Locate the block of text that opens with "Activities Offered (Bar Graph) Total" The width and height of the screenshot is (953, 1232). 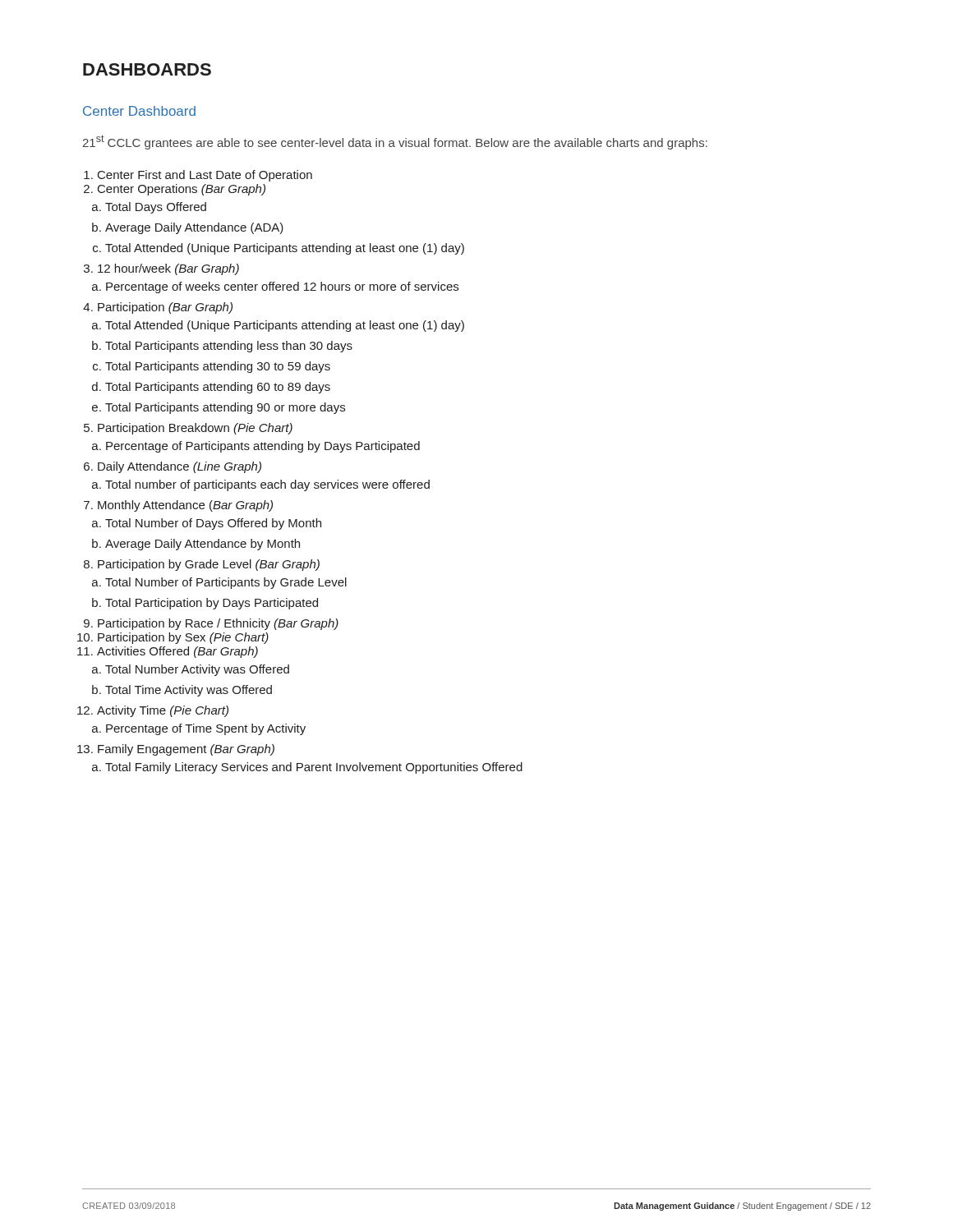point(177,652)
